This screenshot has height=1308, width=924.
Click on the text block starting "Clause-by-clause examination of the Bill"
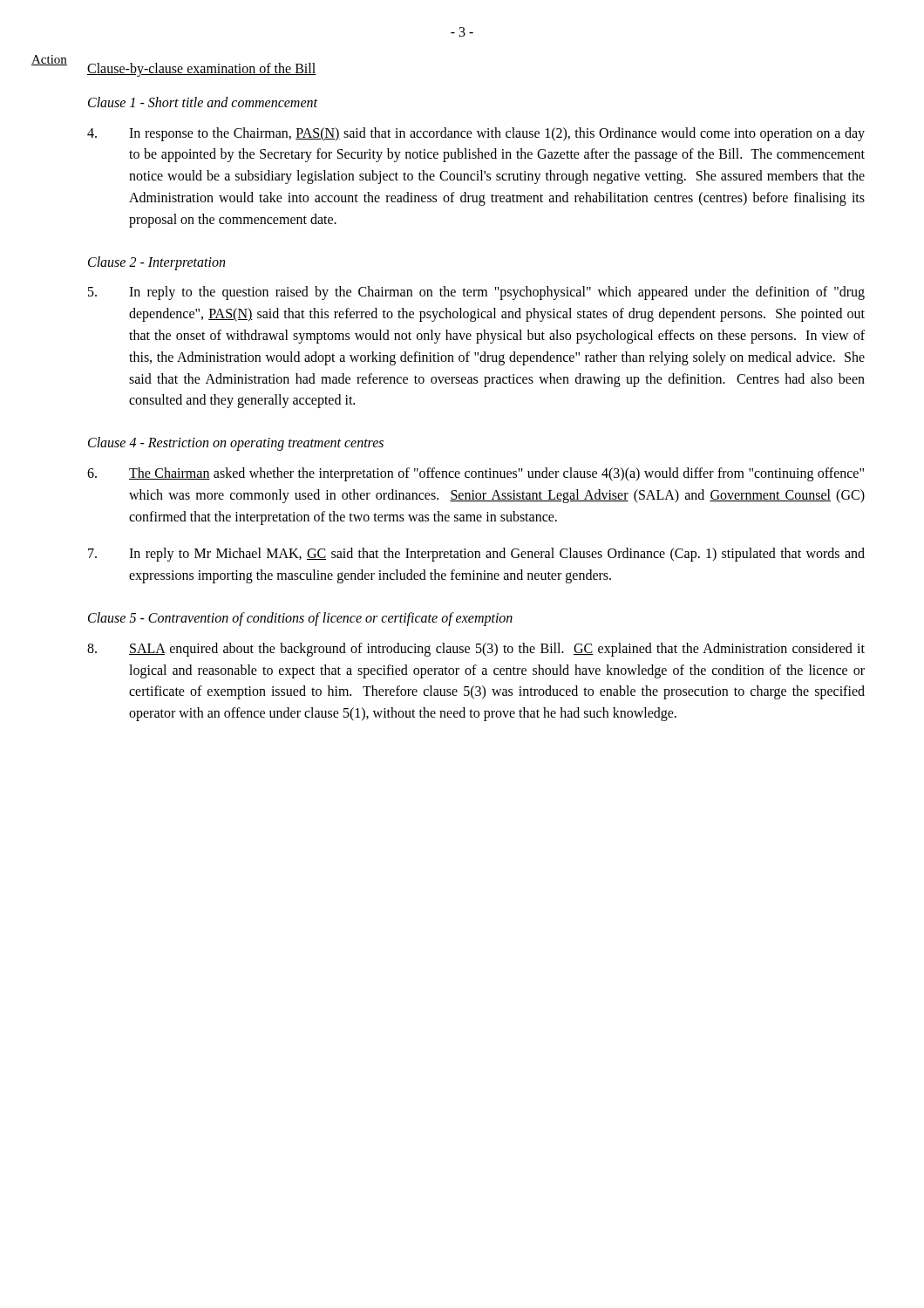point(201,68)
